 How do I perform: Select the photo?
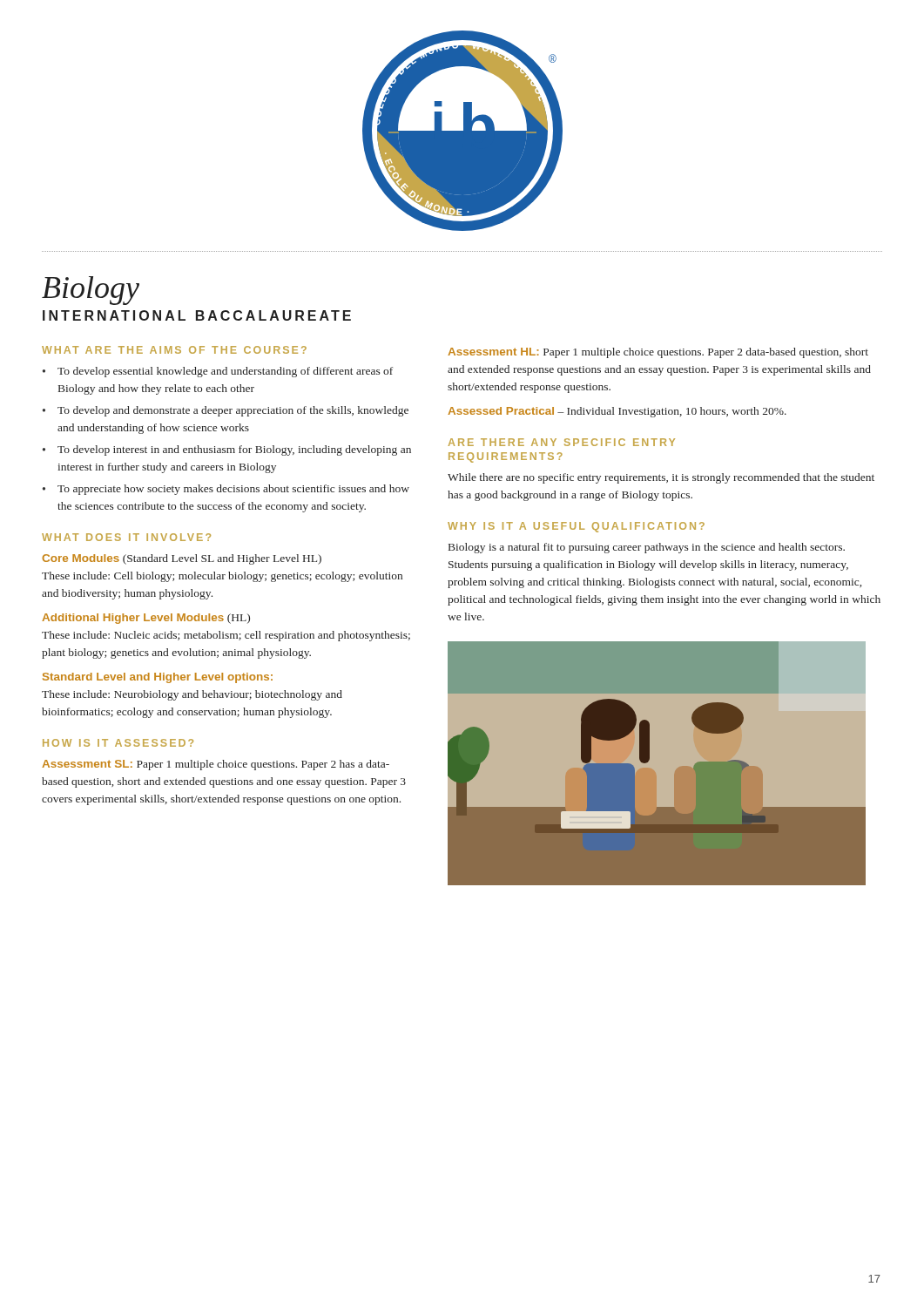(665, 766)
